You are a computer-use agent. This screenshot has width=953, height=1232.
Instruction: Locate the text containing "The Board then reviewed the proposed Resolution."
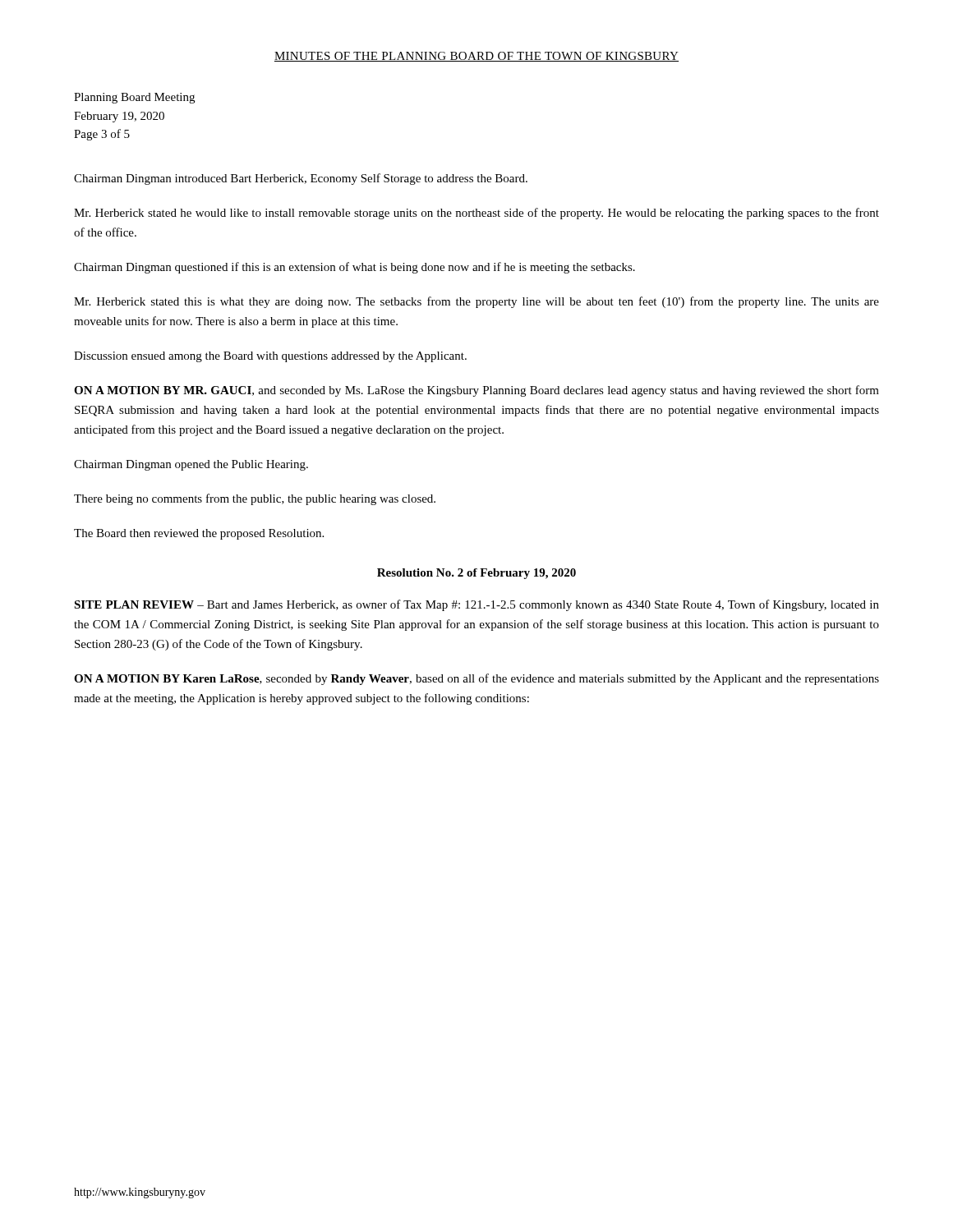click(x=199, y=533)
